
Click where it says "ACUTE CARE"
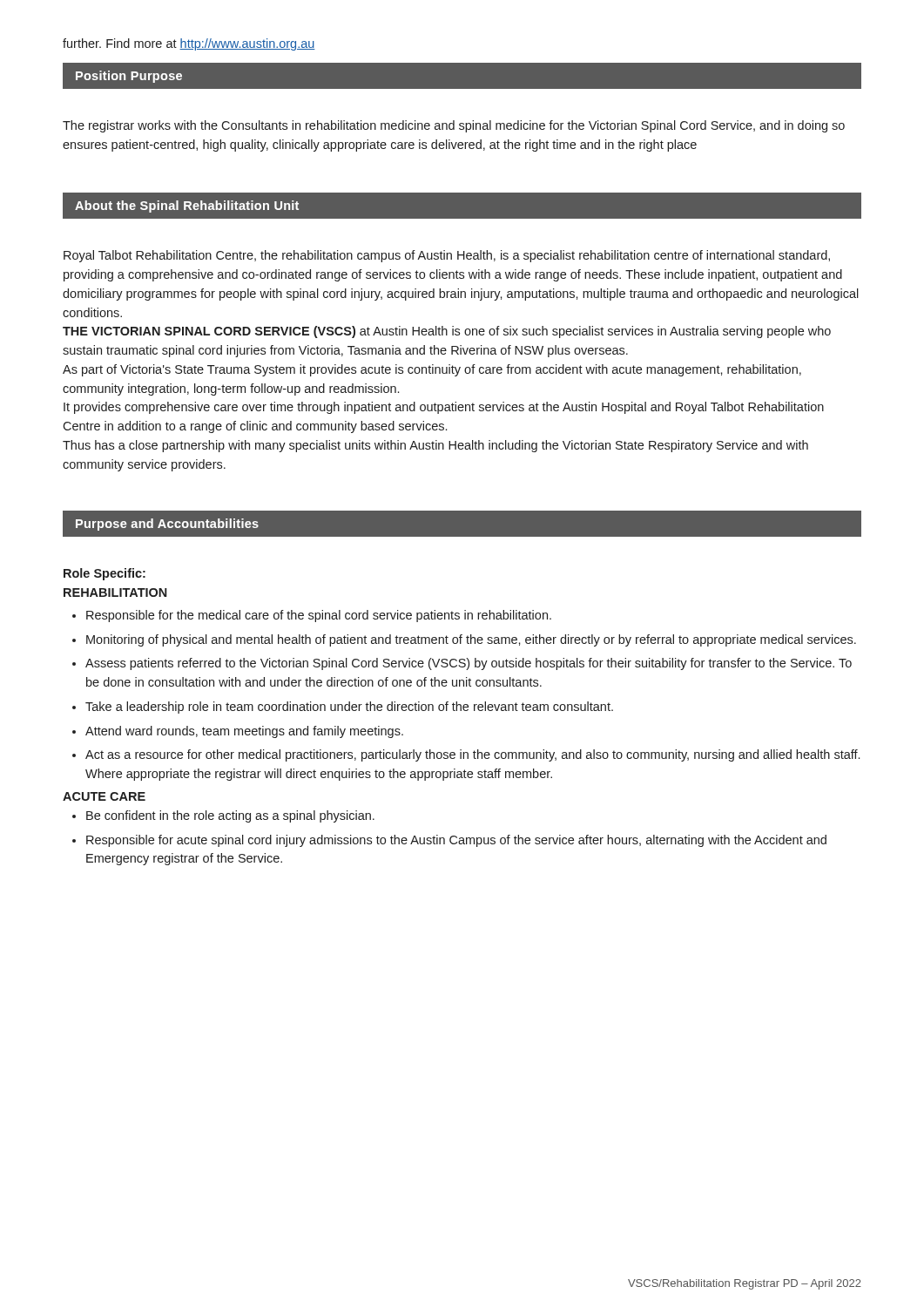coord(104,796)
